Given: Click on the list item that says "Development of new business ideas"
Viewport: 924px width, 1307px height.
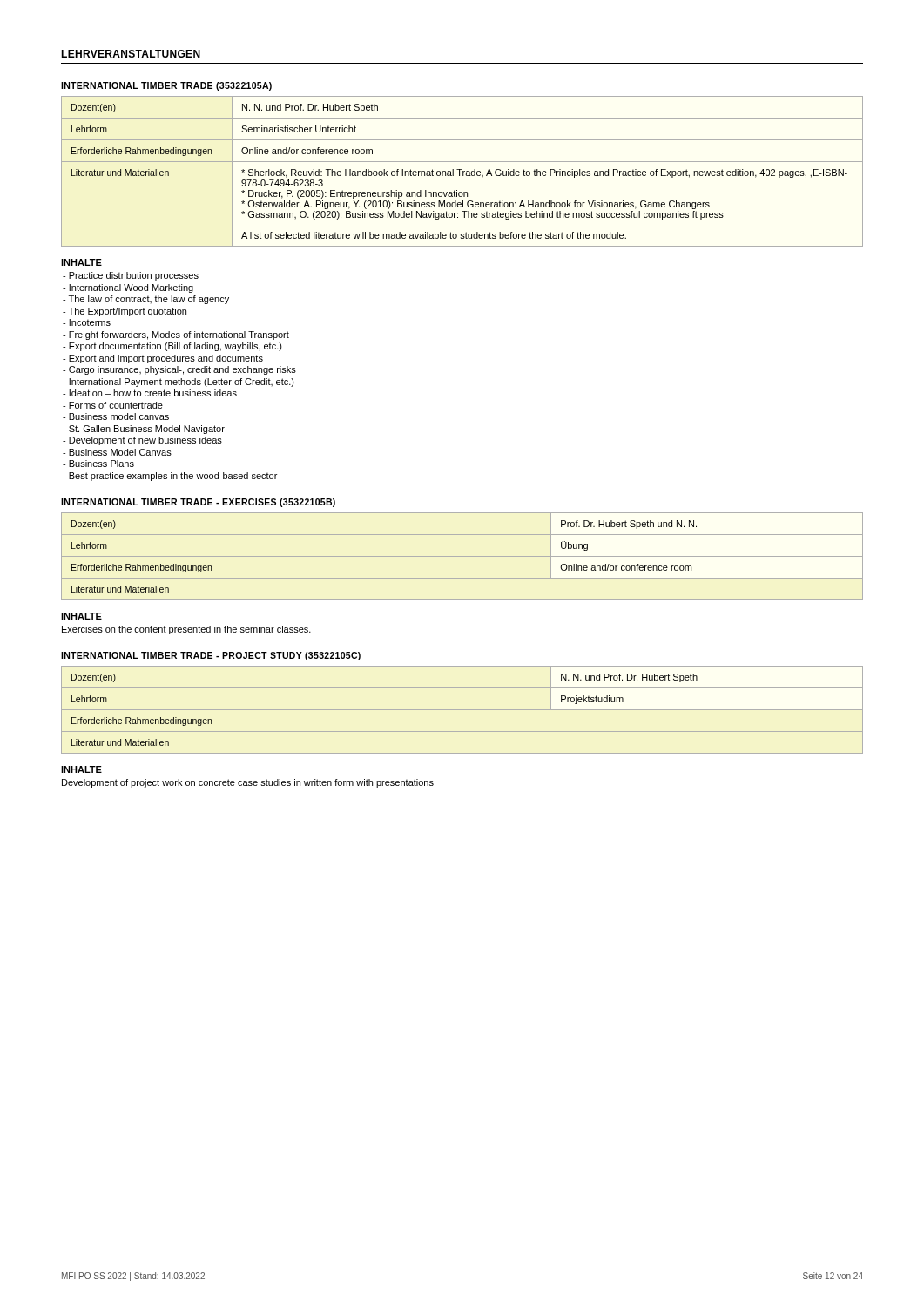Looking at the screenshot, I should (142, 440).
